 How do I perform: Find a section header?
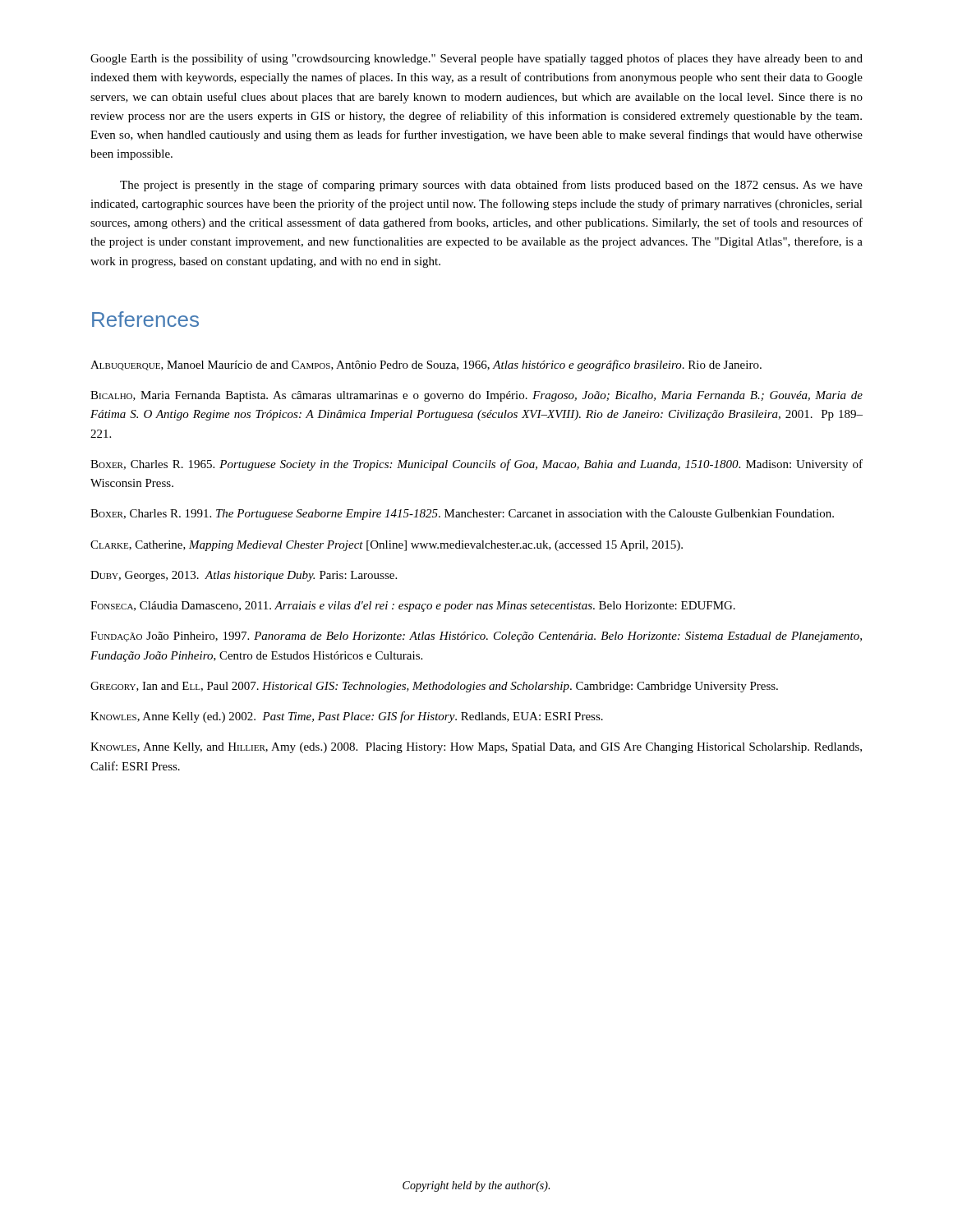pyautogui.click(x=145, y=319)
